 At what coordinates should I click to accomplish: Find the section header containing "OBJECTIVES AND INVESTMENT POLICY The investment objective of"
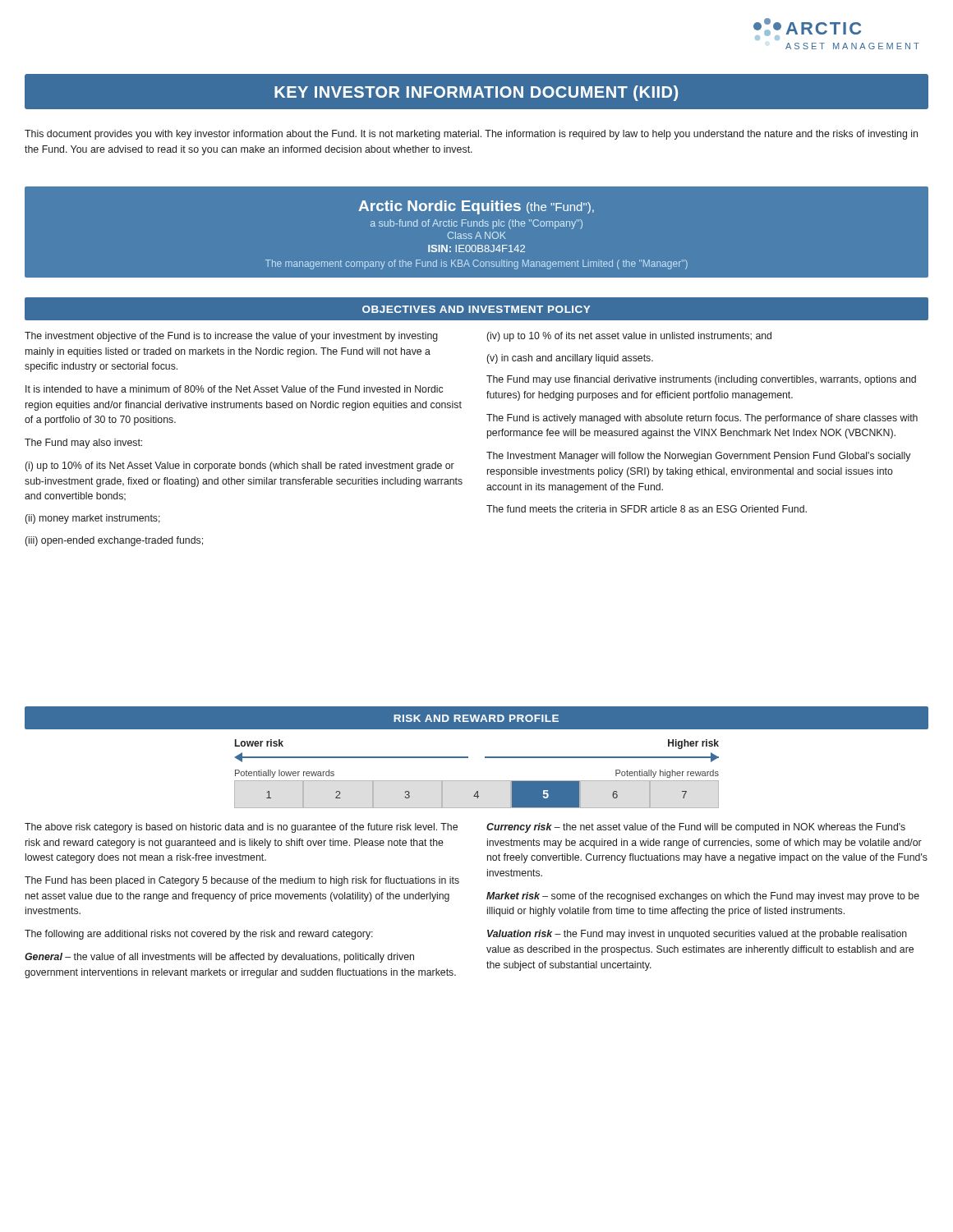(476, 309)
